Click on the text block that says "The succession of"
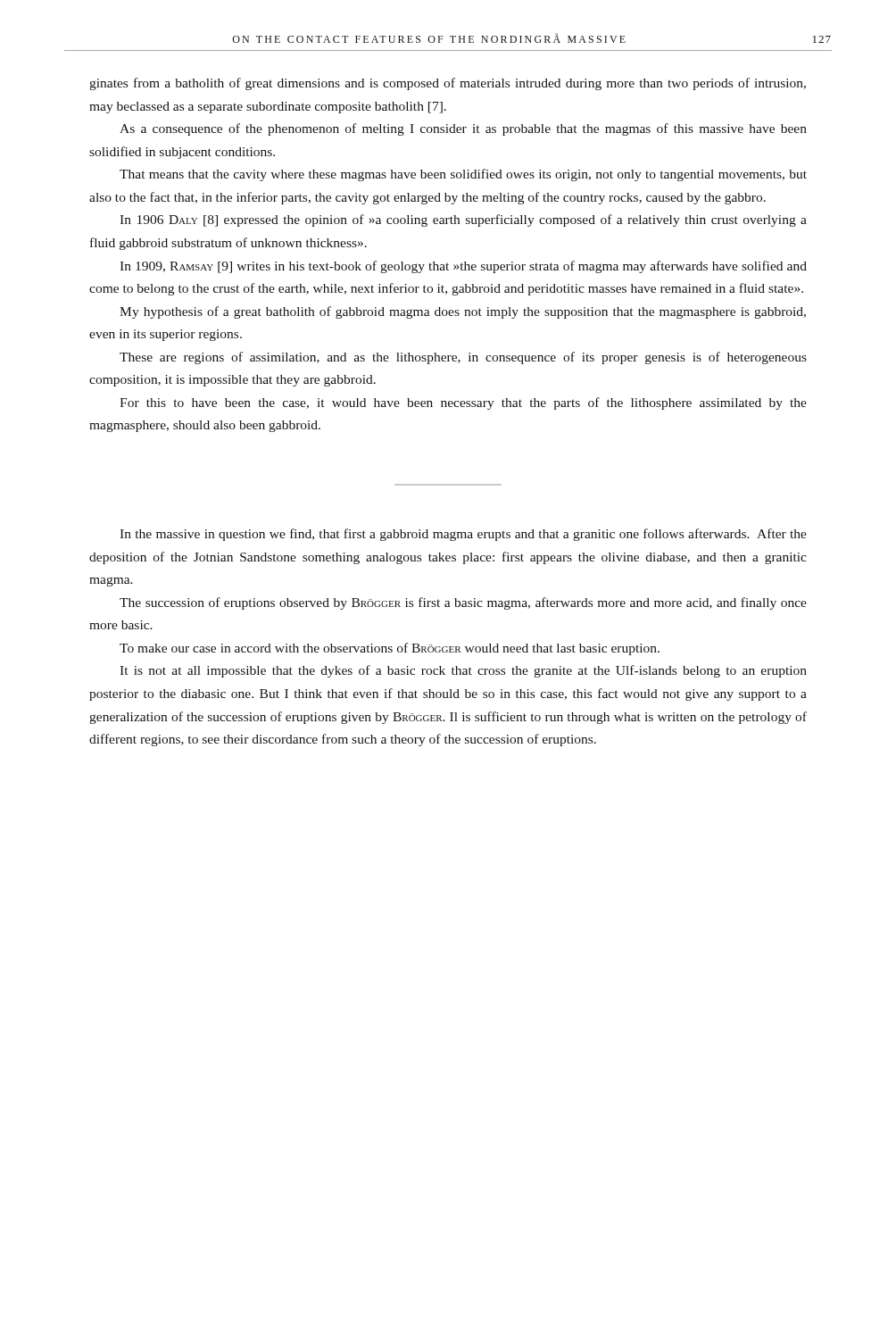 click(x=448, y=613)
